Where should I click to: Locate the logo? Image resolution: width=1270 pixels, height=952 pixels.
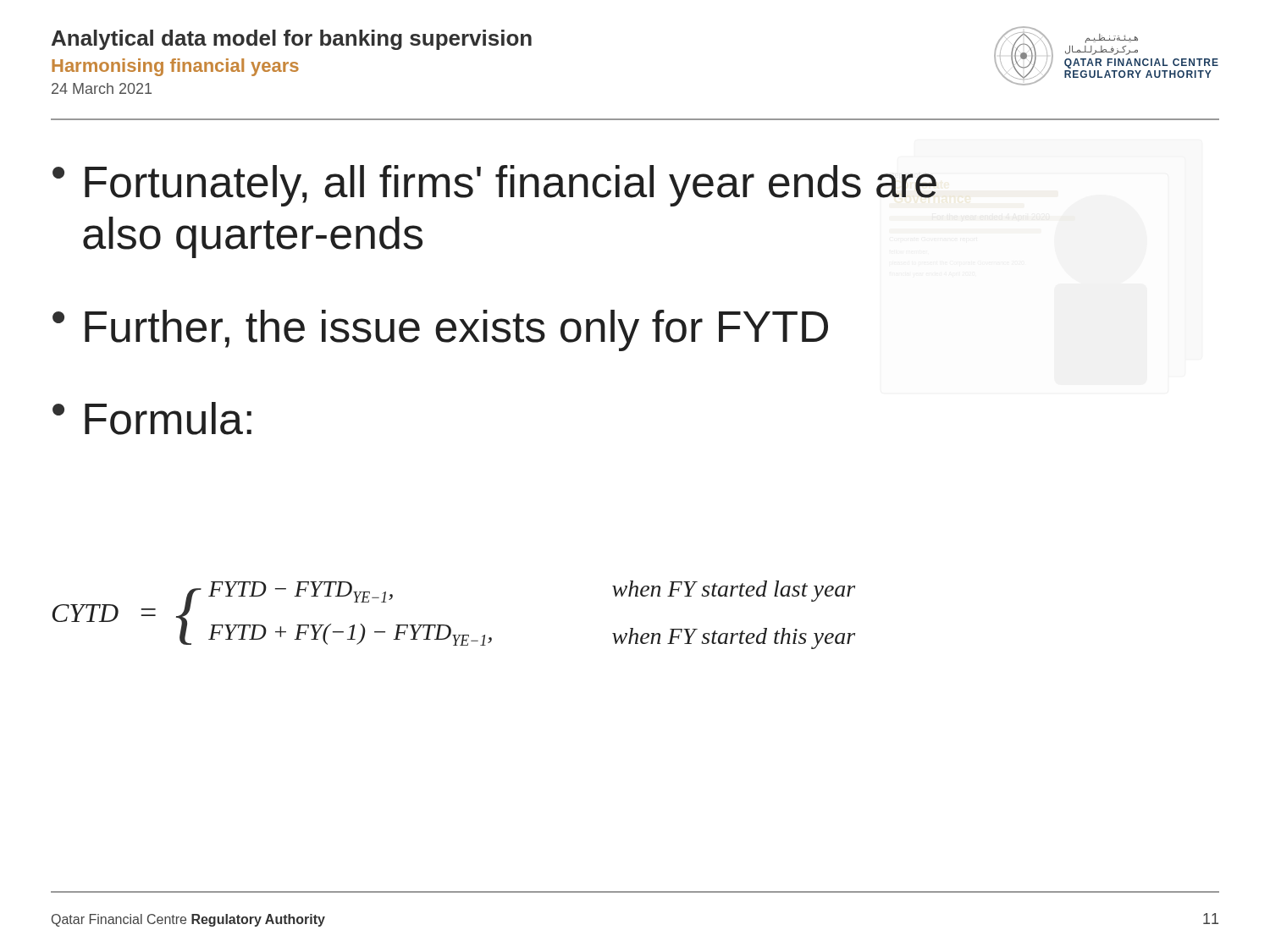pos(1106,56)
